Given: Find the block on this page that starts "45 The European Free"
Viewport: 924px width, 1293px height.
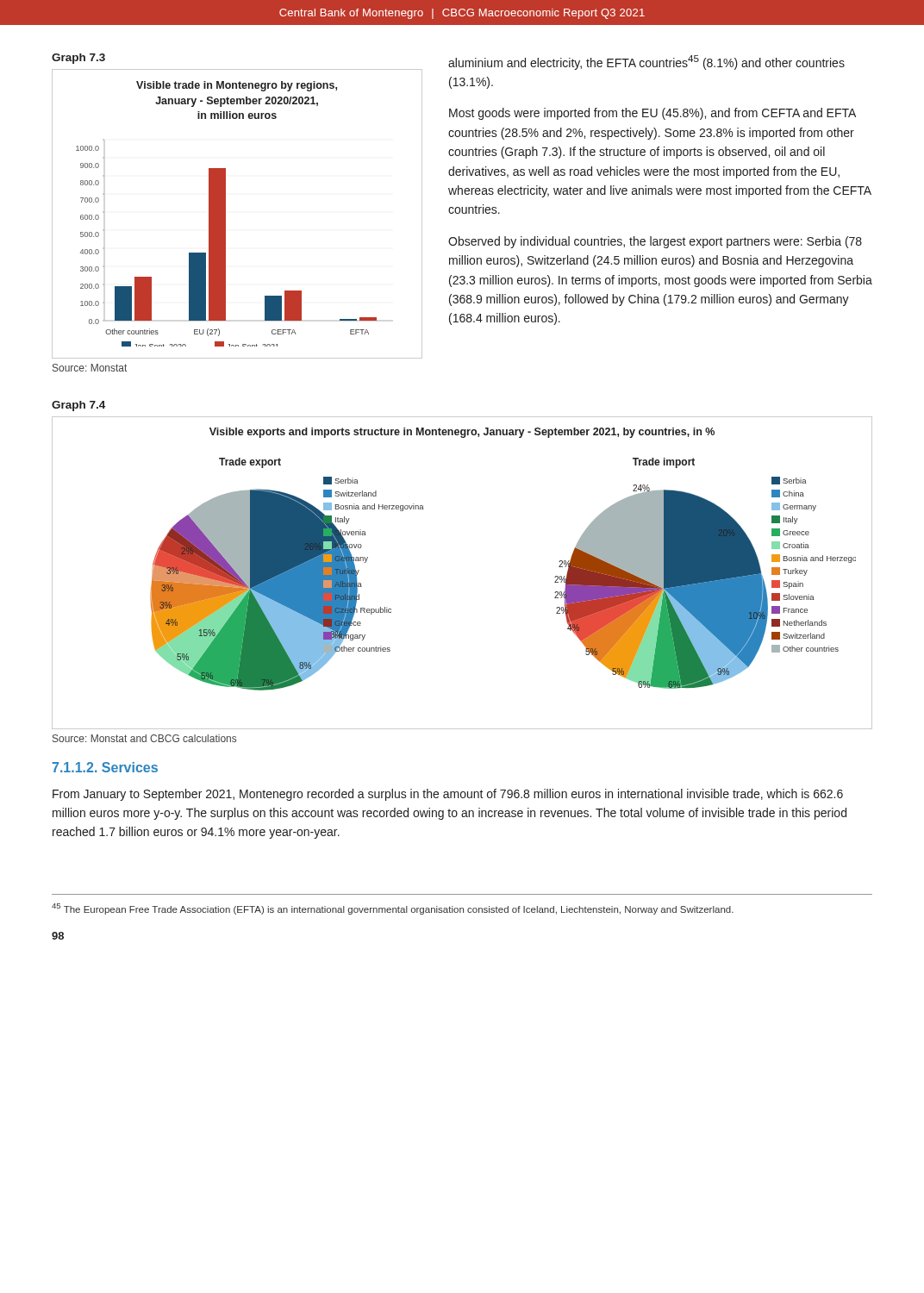Looking at the screenshot, I should [393, 907].
